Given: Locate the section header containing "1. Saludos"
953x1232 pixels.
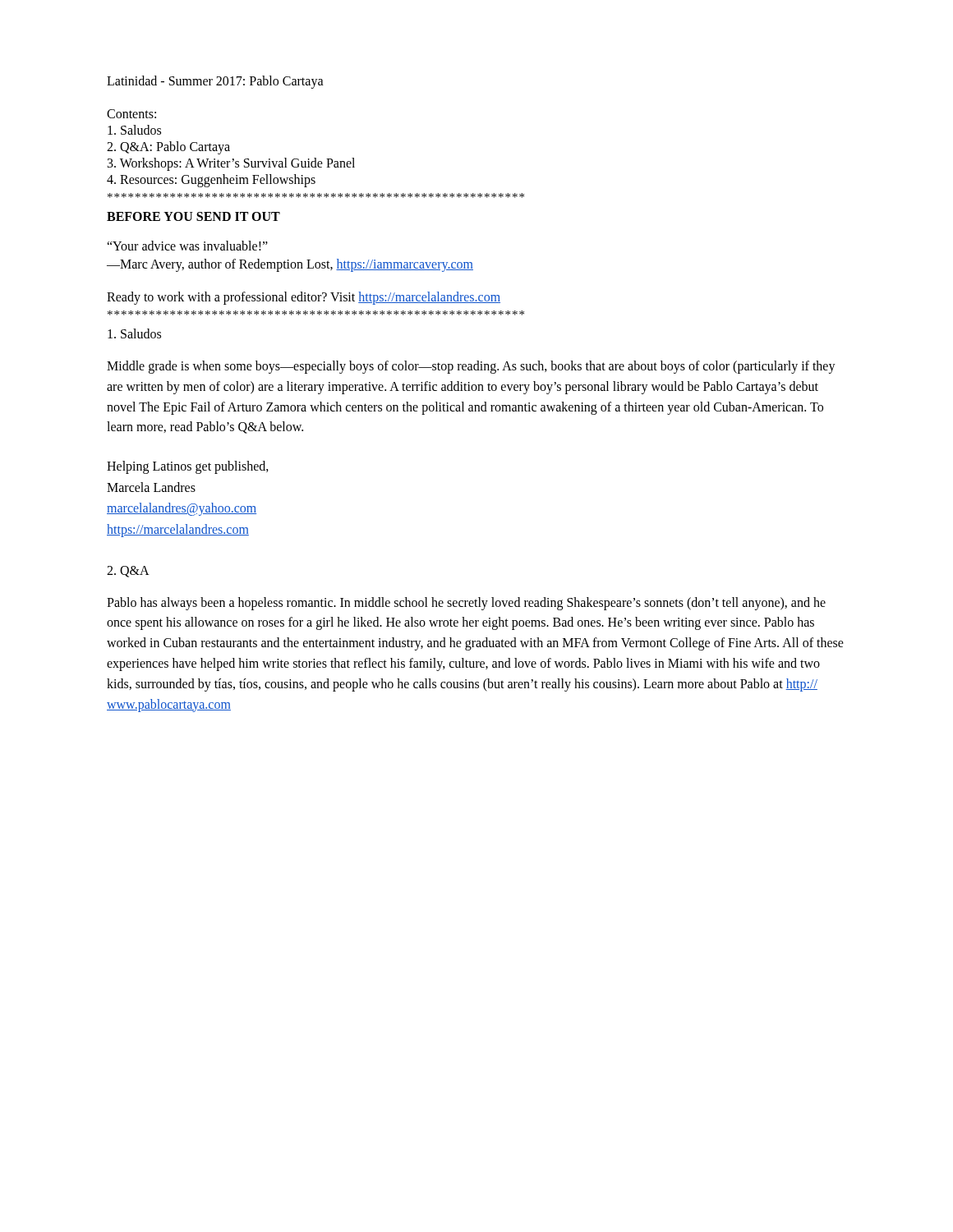Looking at the screenshot, I should pos(134,334).
